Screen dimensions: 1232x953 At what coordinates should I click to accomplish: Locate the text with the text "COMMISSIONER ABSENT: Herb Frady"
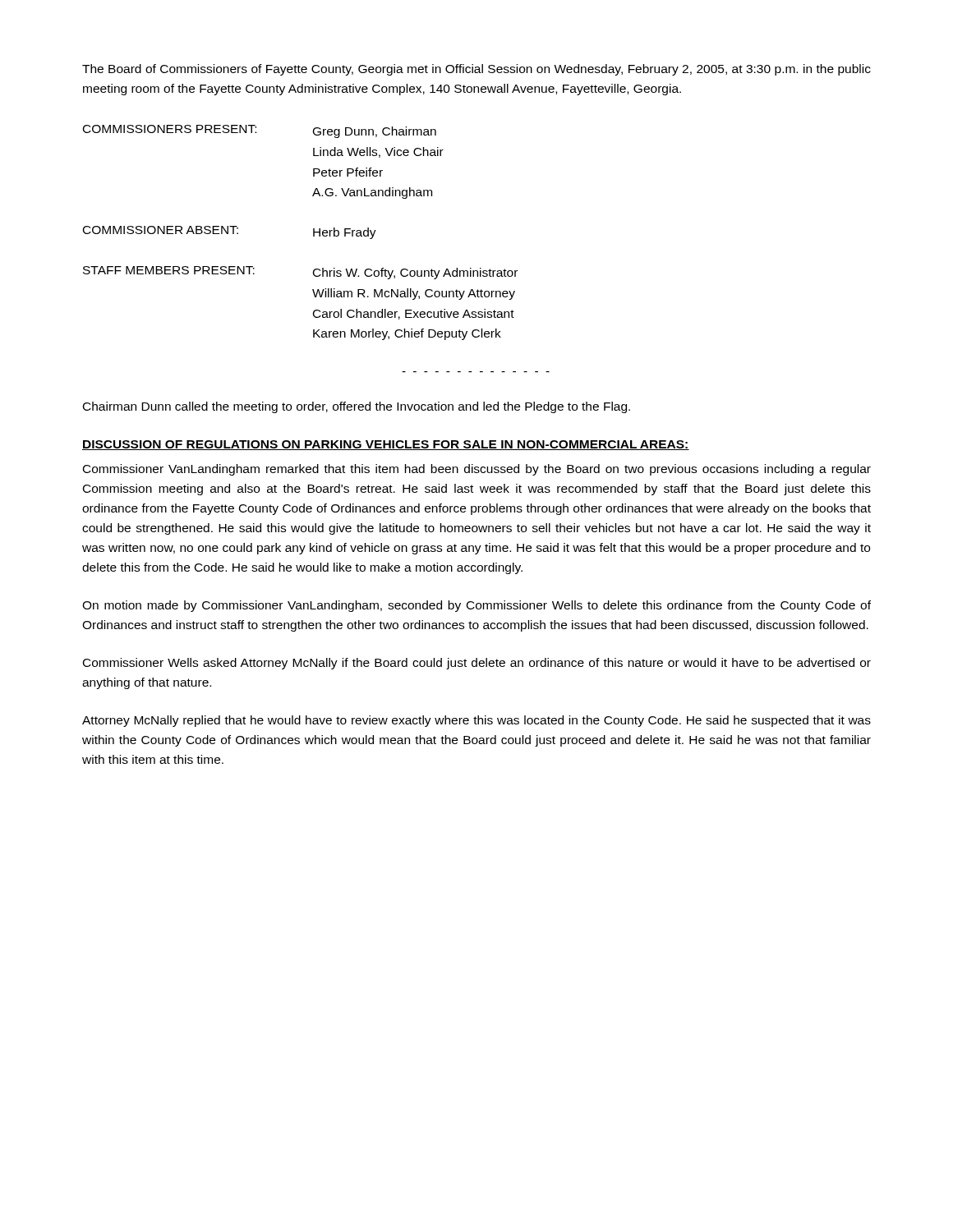pos(229,233)
